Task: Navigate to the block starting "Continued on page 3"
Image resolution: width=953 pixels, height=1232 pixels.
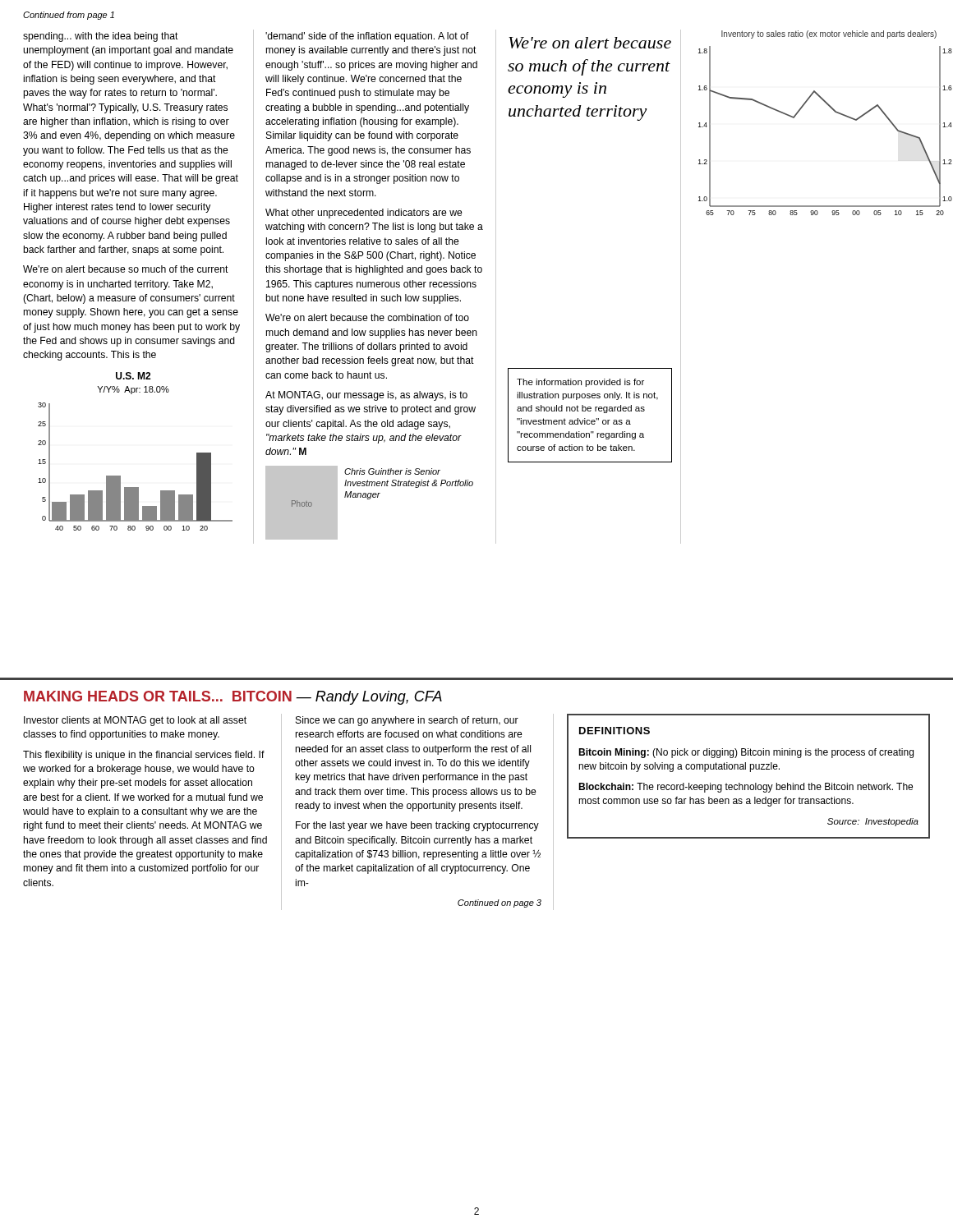Action: click(x=499, y=903)
